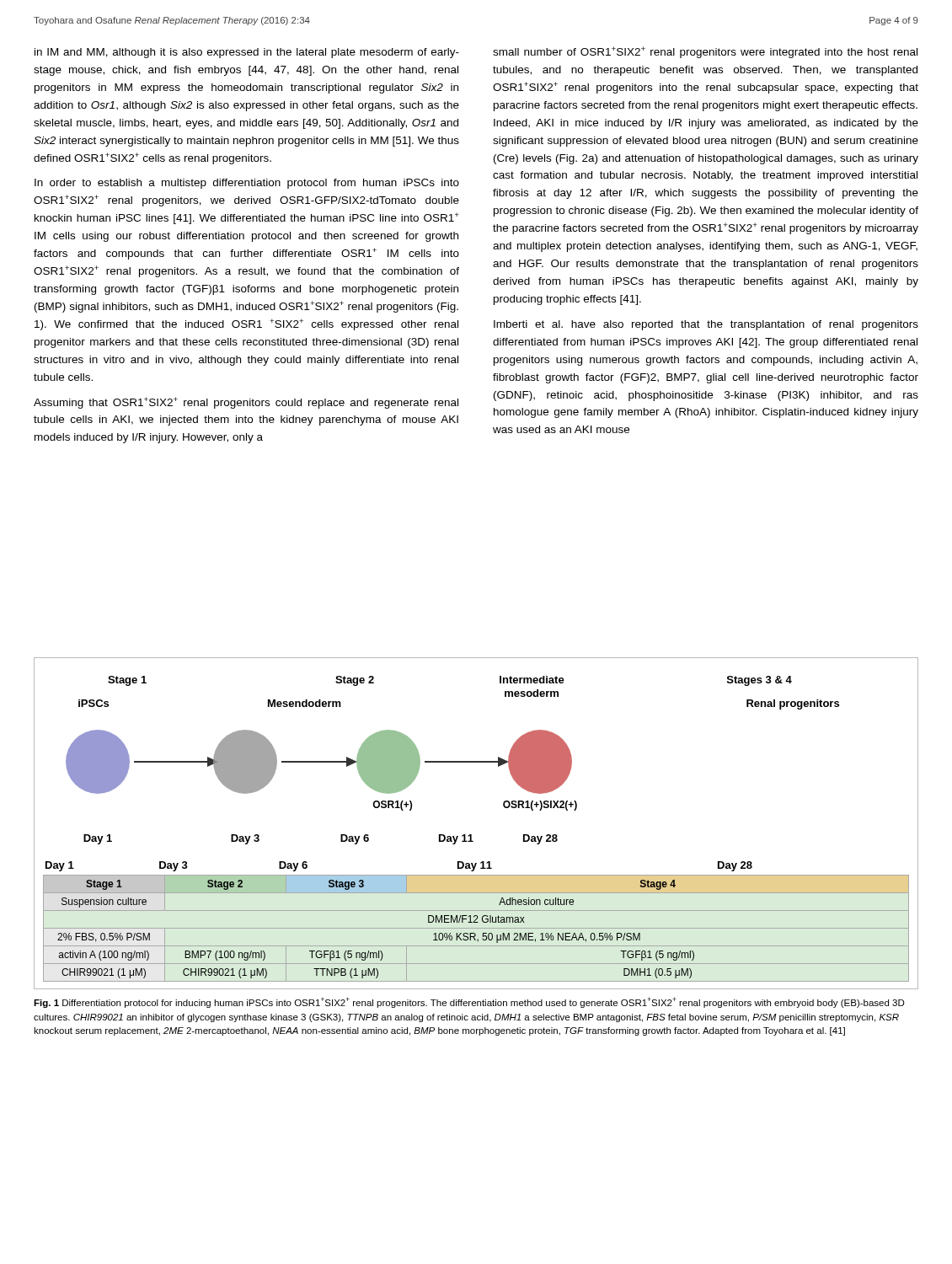Click the passage that begins "small number of OSR1+SIX2+ renal progenitors"
Screen dimensions: 1264x952
(706, 242)
